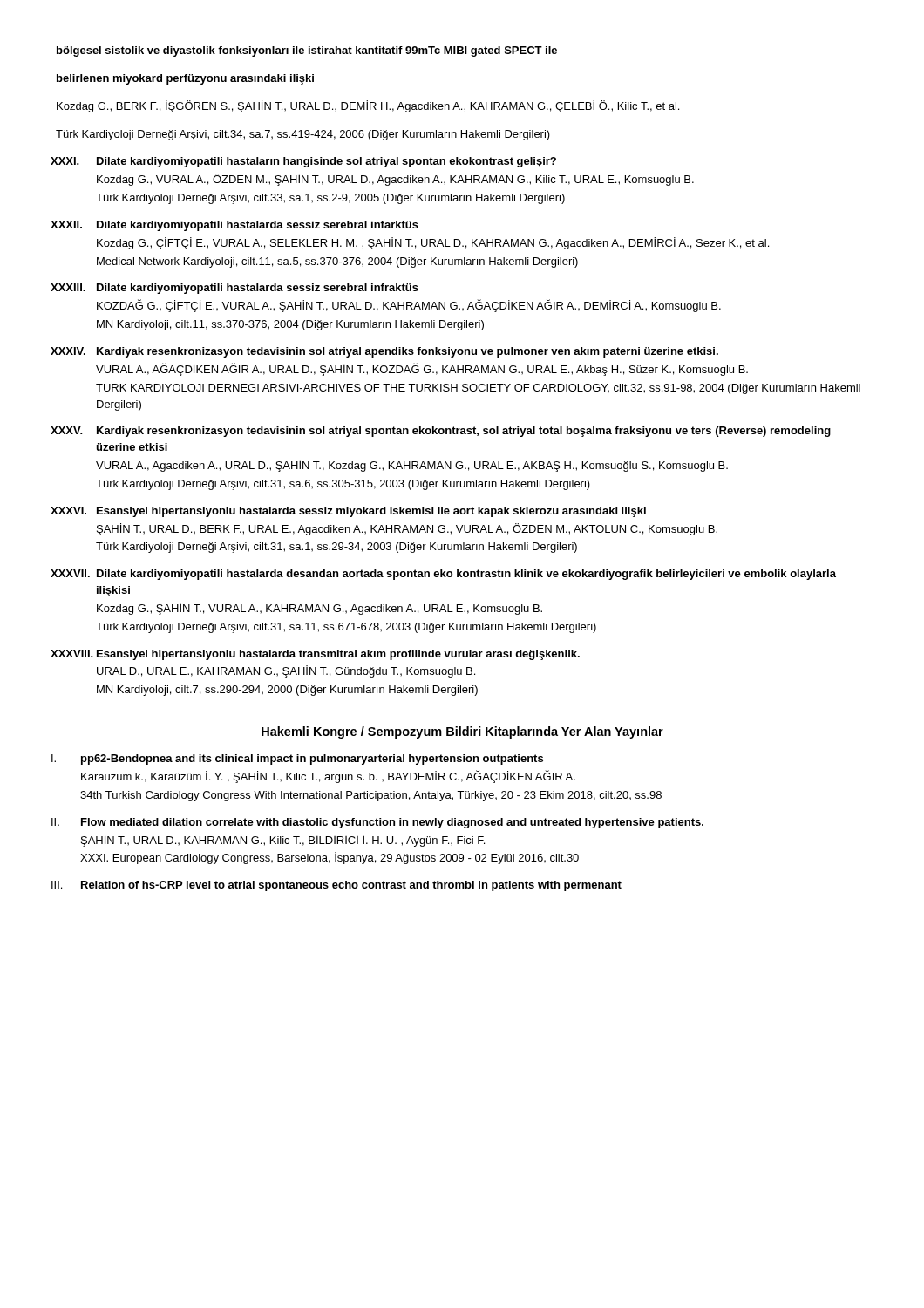924x1308 pixels.
Task: Locate the text block that says "bölgesel sistolik ve"
Action: tap(465, 93)
